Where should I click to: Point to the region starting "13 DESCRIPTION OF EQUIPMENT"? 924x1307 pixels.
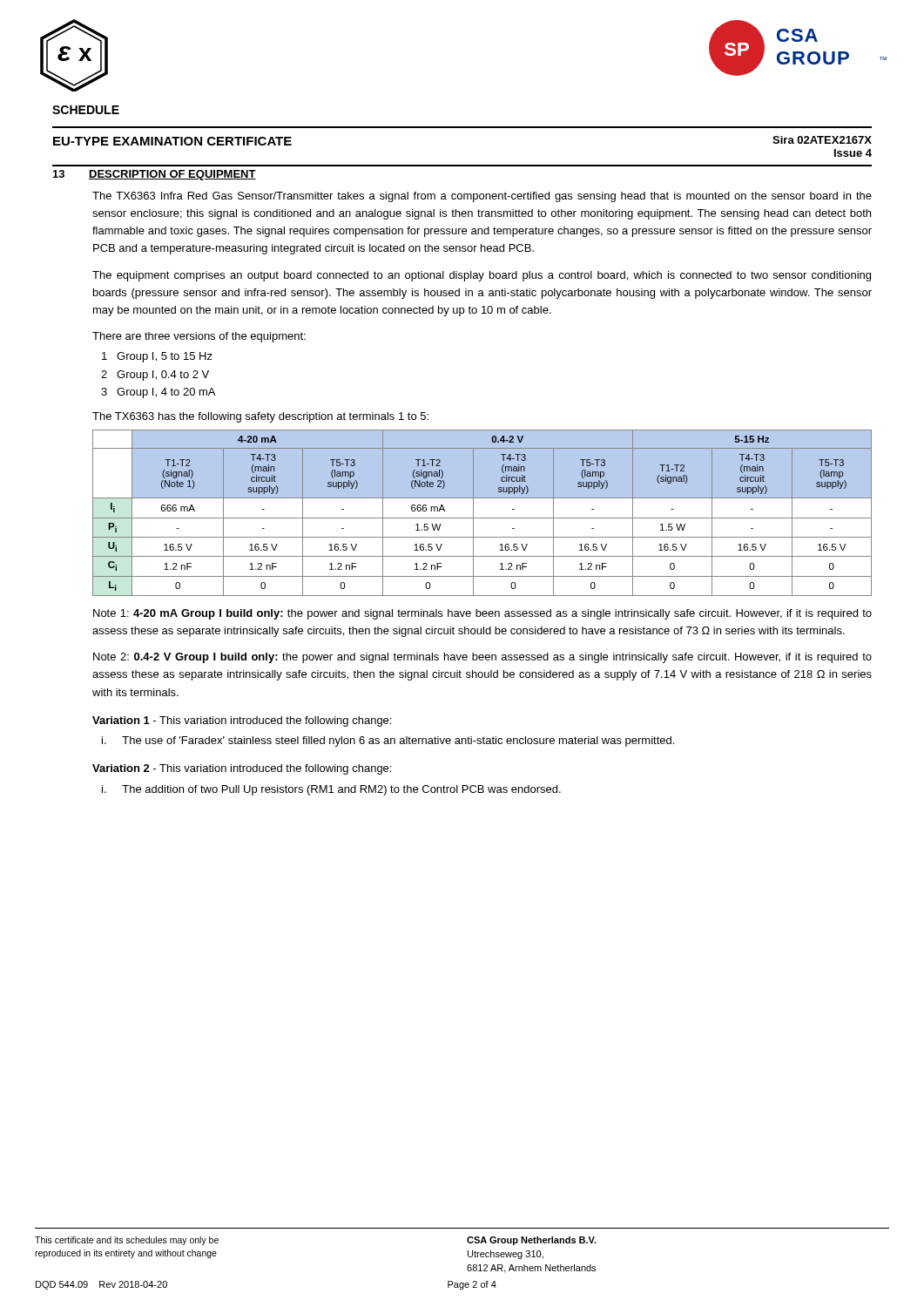pos(154,174)
